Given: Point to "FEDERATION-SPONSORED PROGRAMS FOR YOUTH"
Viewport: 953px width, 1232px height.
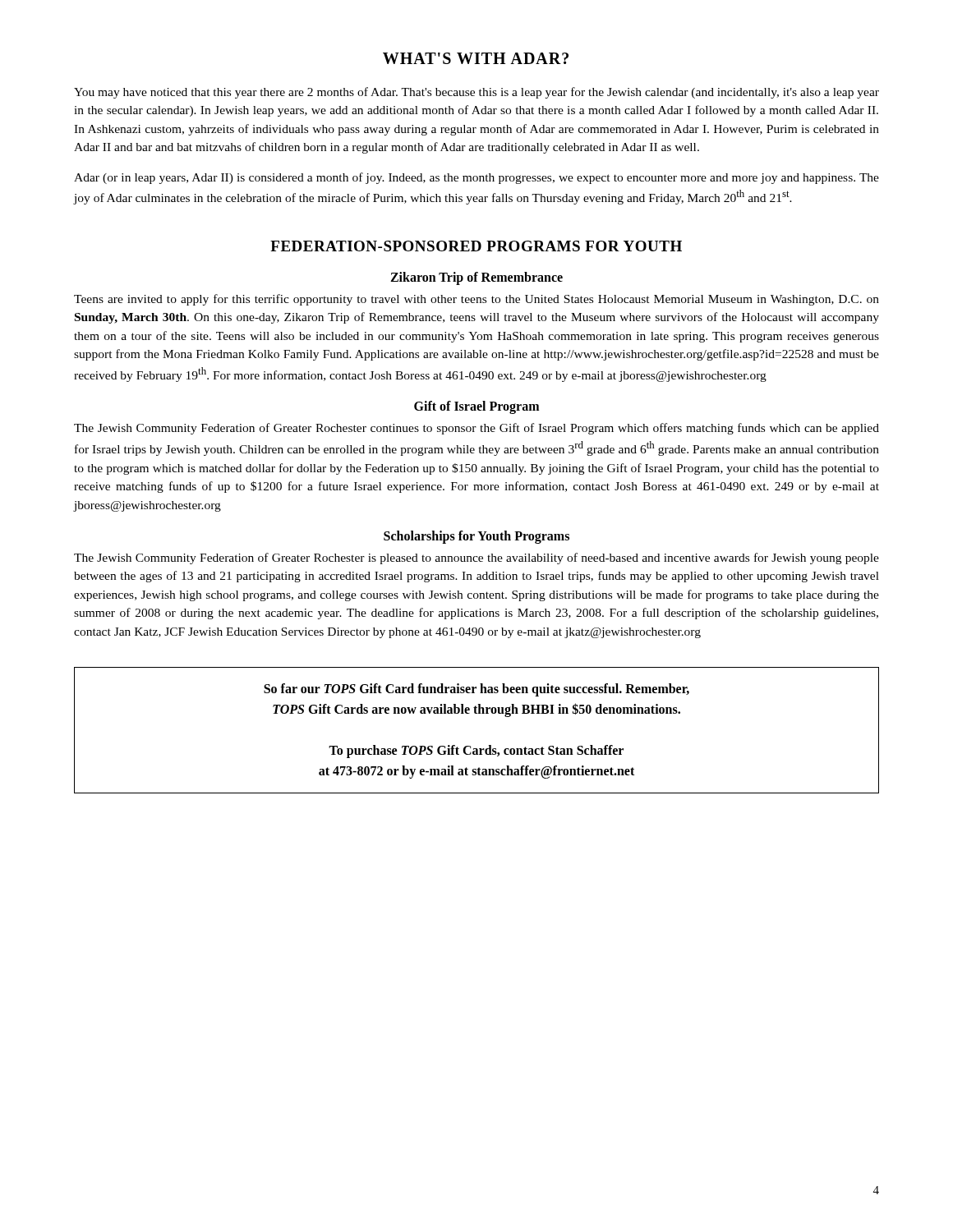Looking at the screenshot, I should 476,246.
